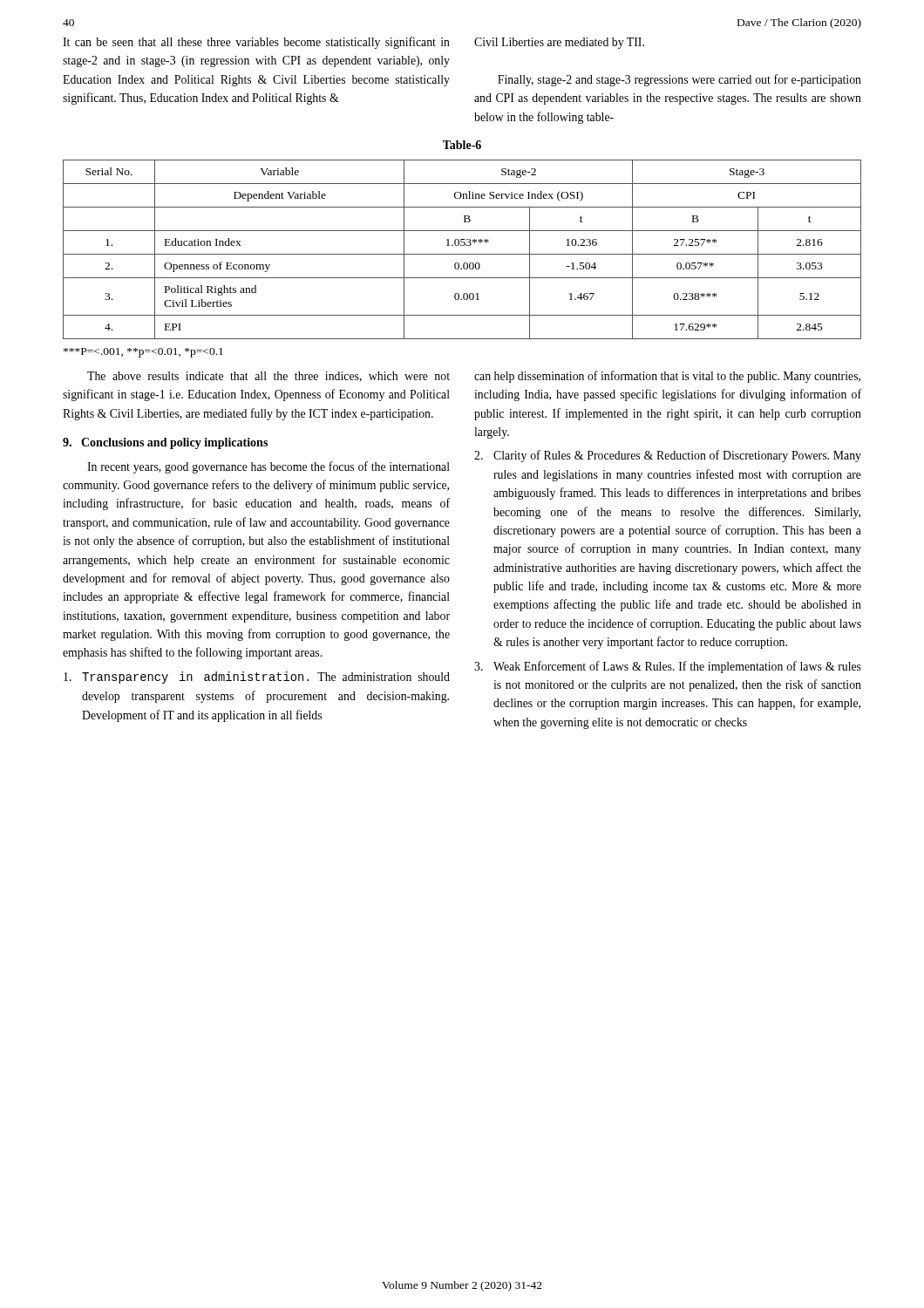Find the element starting "P=<.001, **p=<0.01, *p=<0.1"

[x=143, y=351]
